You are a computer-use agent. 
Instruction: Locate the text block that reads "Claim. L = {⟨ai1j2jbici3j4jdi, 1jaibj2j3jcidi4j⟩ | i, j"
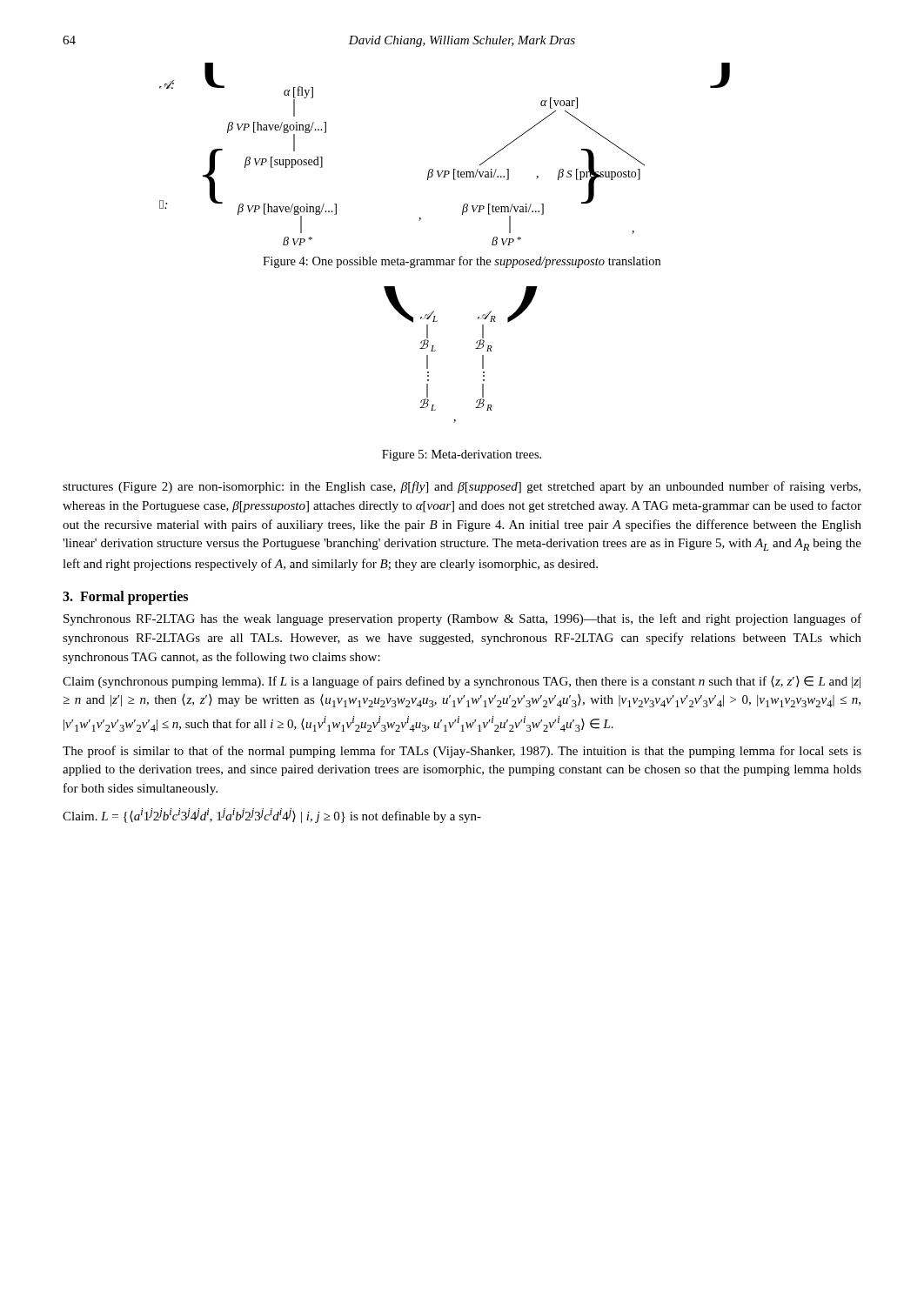272,814
